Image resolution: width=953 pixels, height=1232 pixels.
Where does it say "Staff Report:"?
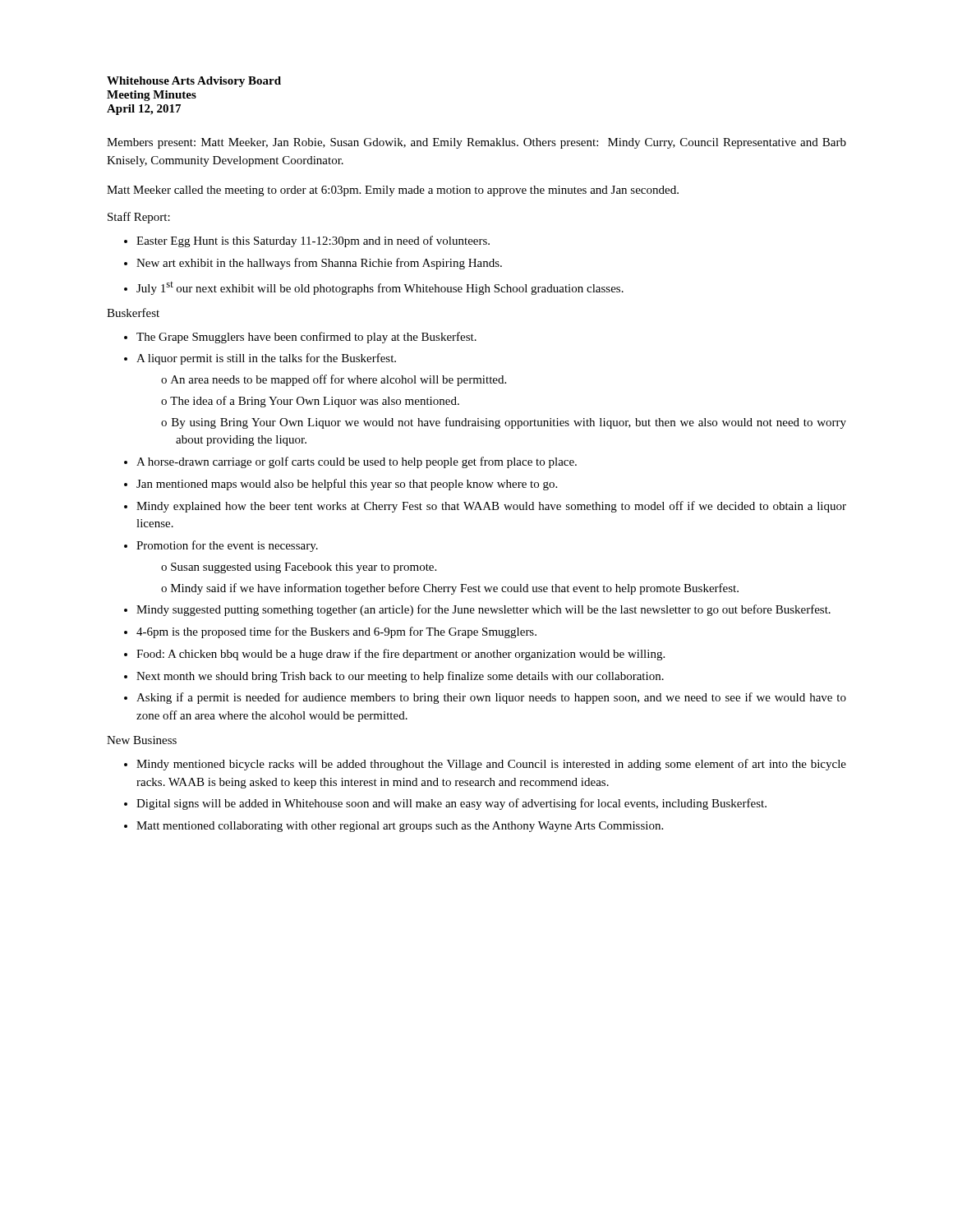(139, 217)
